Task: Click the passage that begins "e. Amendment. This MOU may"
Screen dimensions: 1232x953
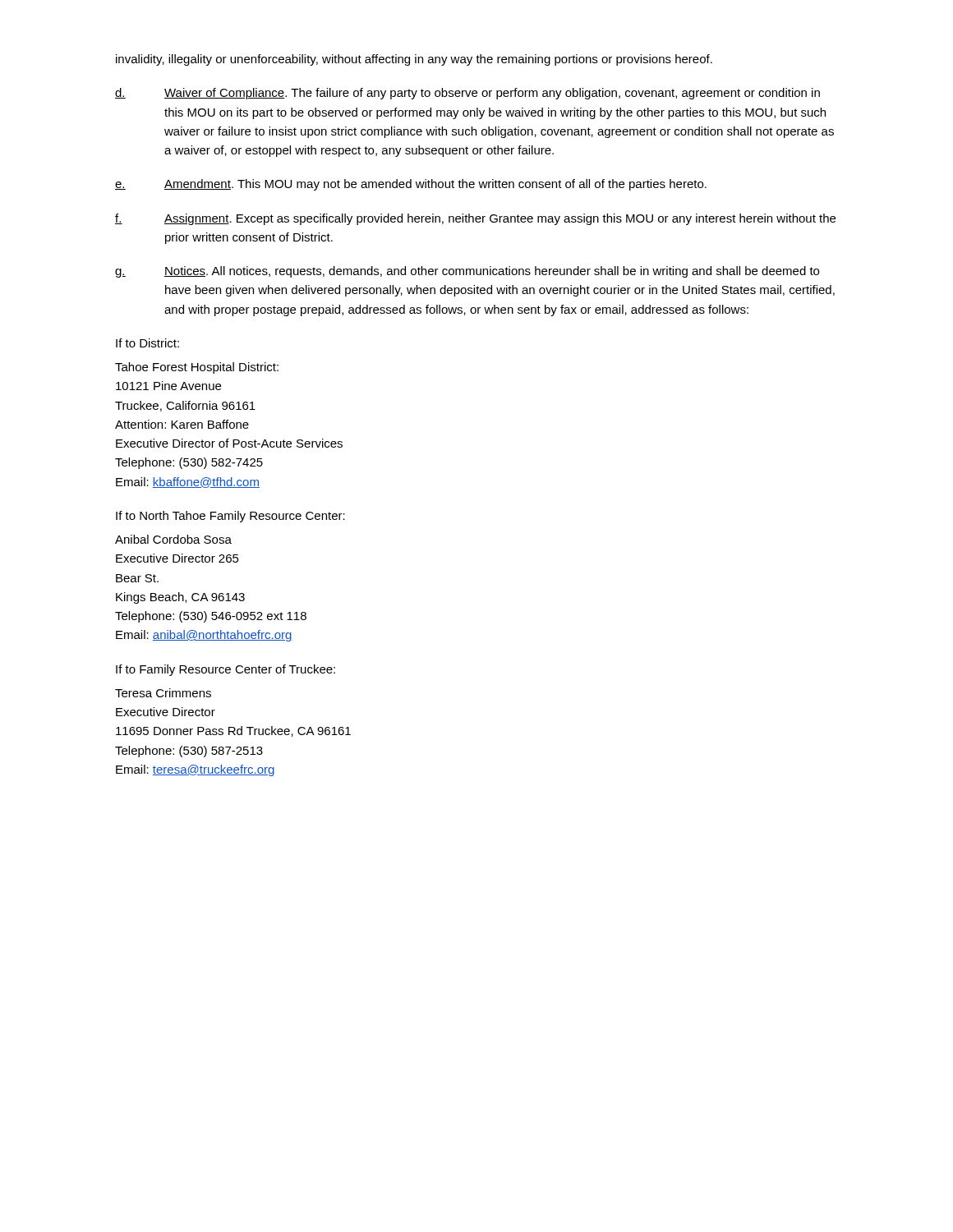Action: coord(476,184)
